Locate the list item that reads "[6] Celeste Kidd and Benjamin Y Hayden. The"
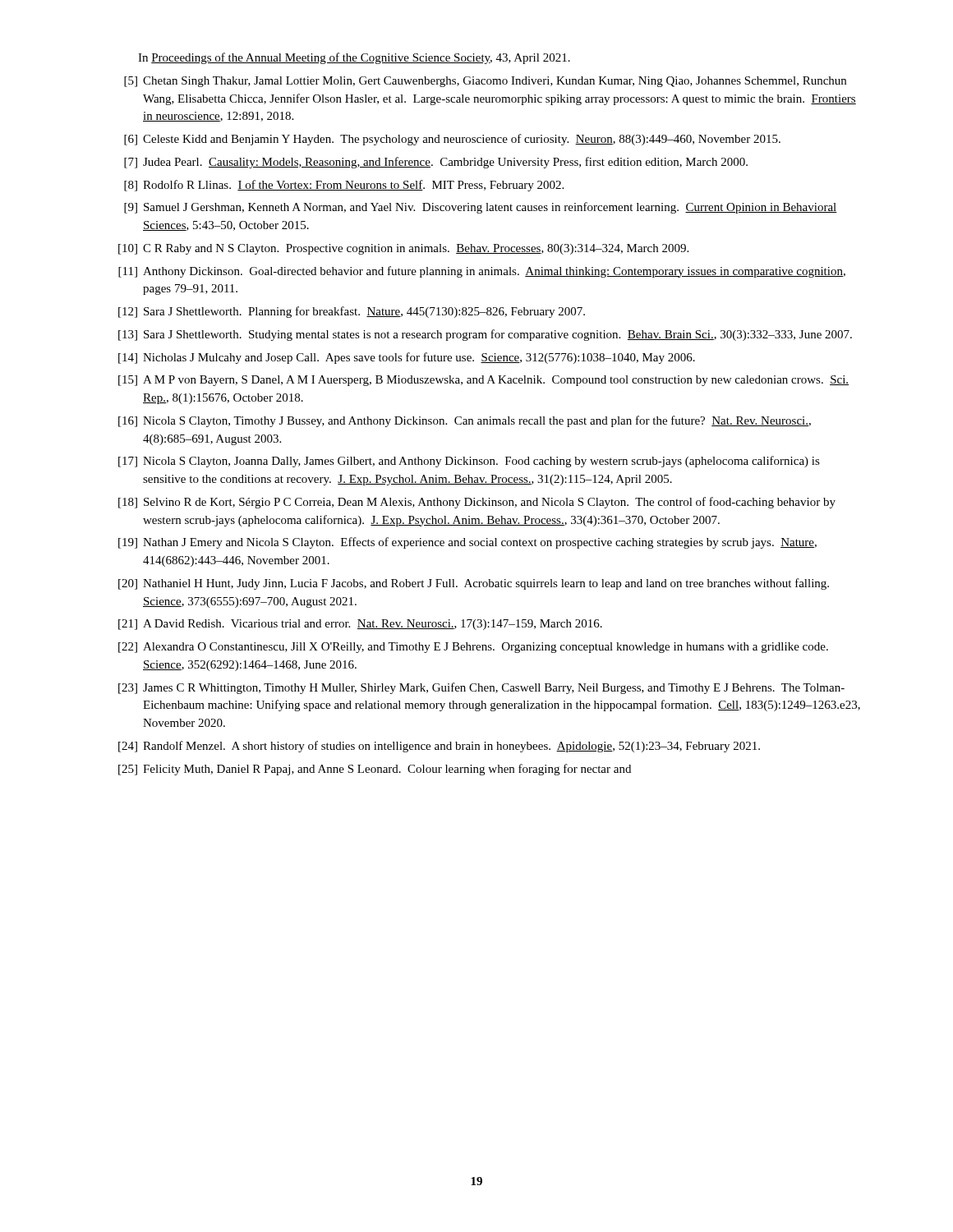953x1232 pixels. pos(485,140)
